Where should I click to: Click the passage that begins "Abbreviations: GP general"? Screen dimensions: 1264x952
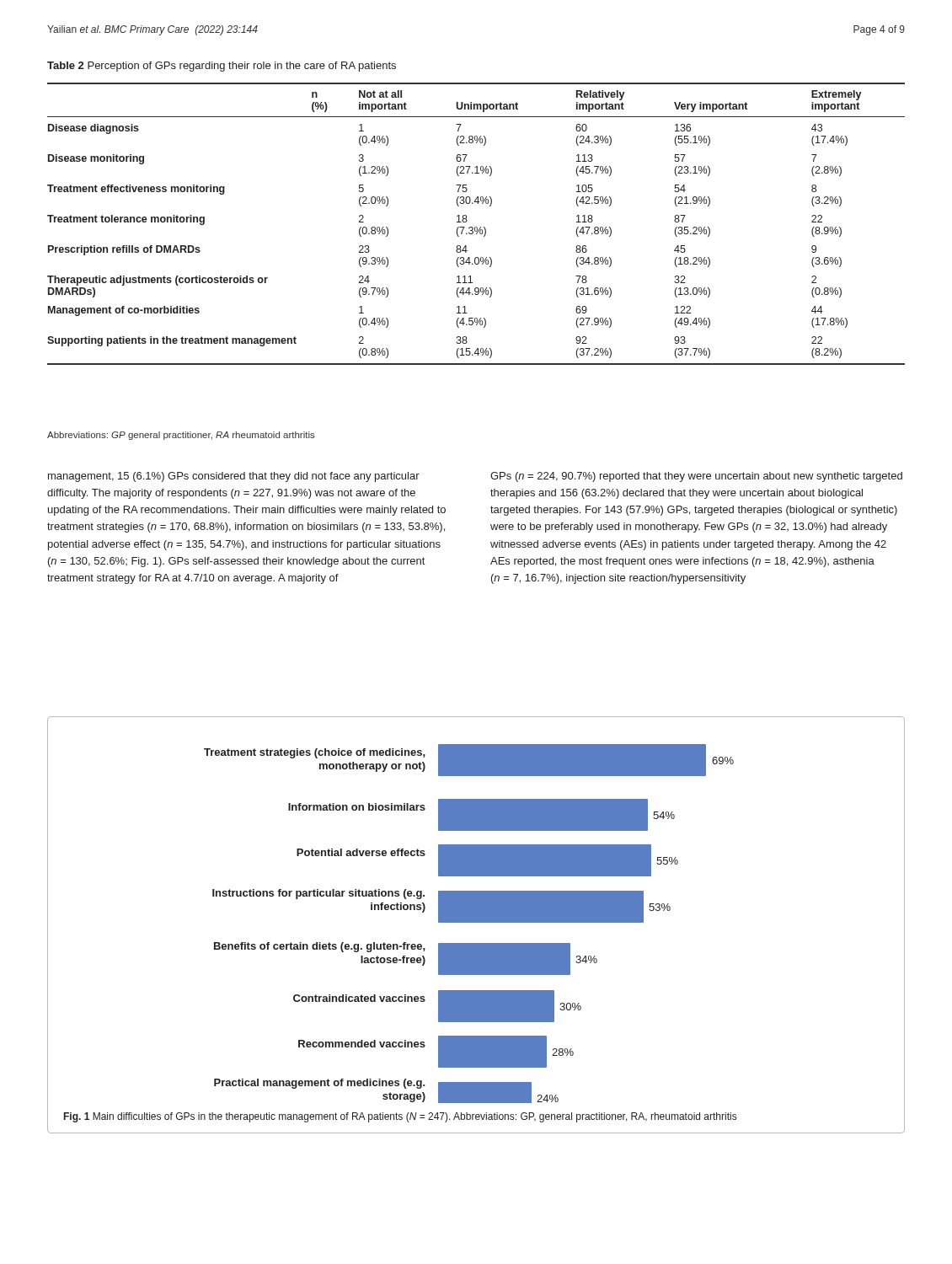click(181, 435)
